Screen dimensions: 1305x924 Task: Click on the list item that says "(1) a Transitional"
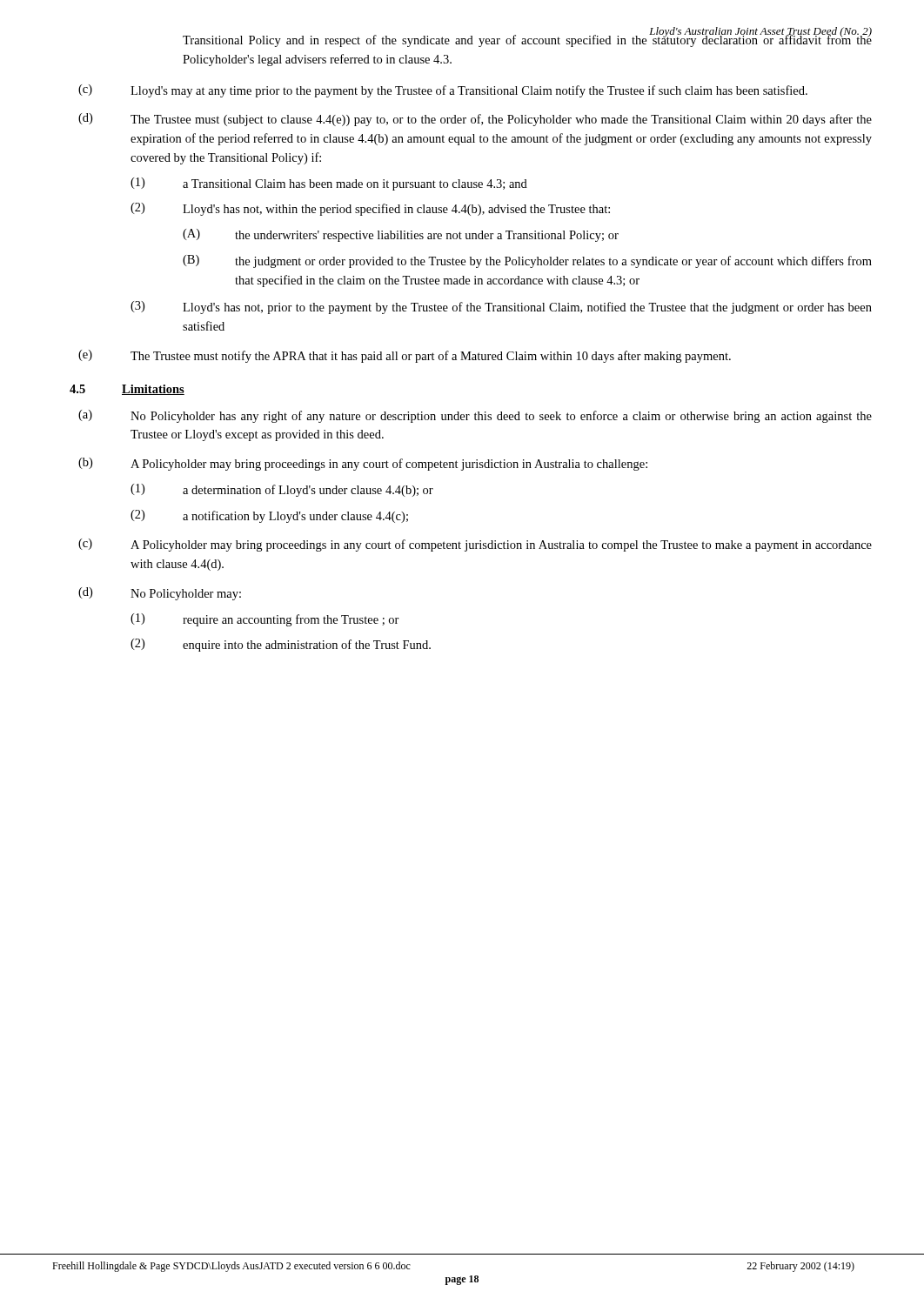[497, 184]
